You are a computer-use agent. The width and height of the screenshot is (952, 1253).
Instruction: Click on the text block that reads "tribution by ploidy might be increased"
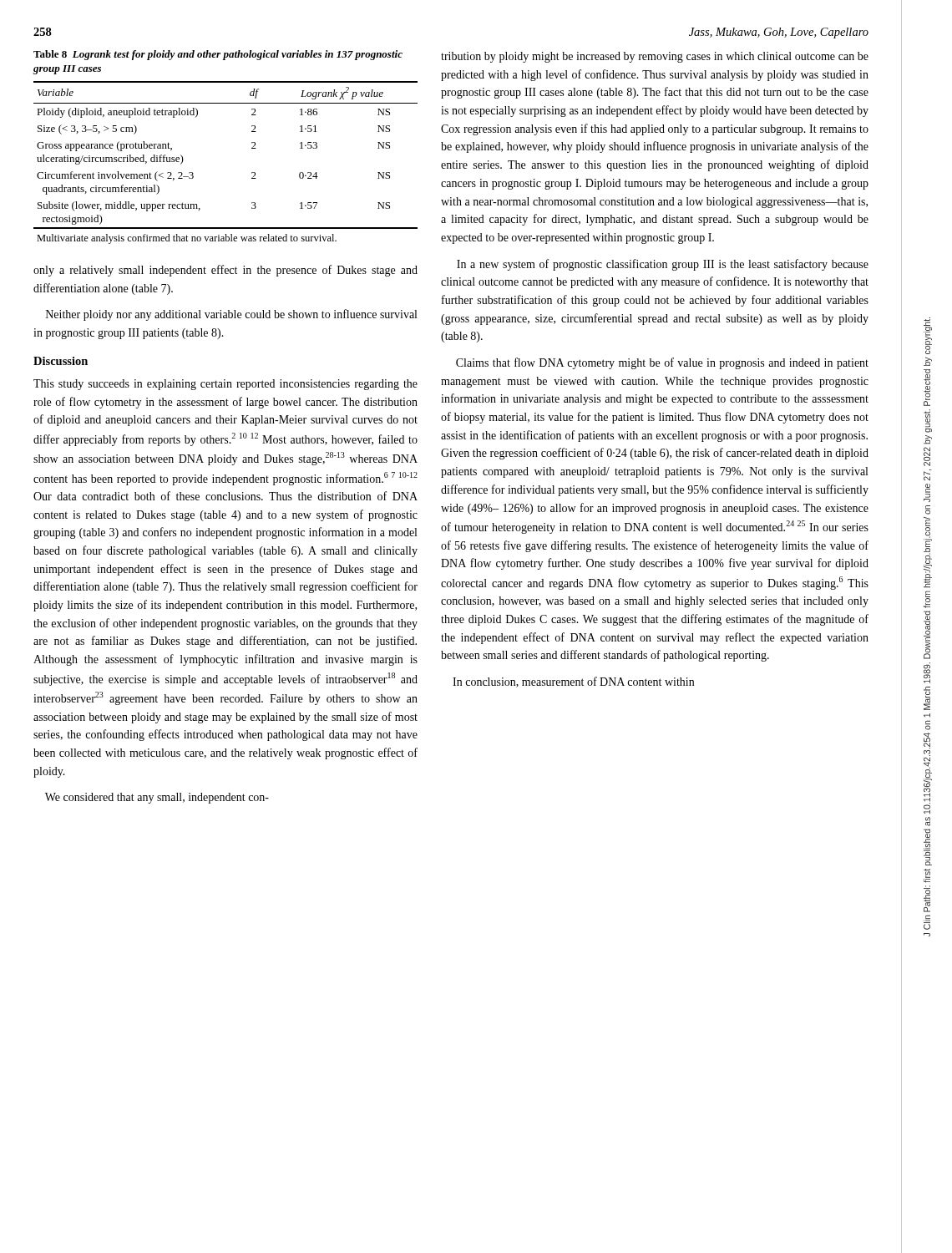click(655, 147)
